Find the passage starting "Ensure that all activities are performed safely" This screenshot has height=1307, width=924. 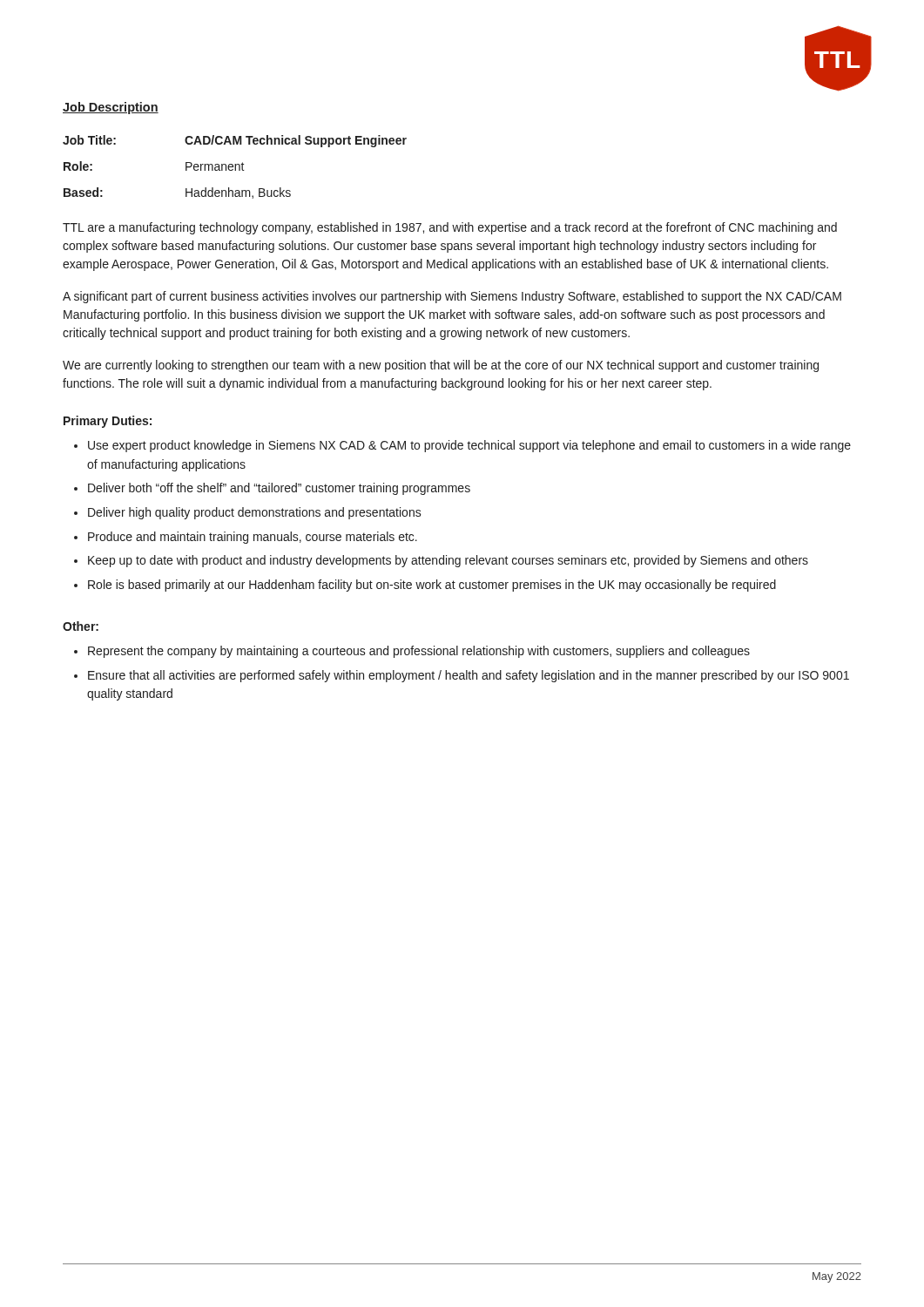tap(468, 684)
